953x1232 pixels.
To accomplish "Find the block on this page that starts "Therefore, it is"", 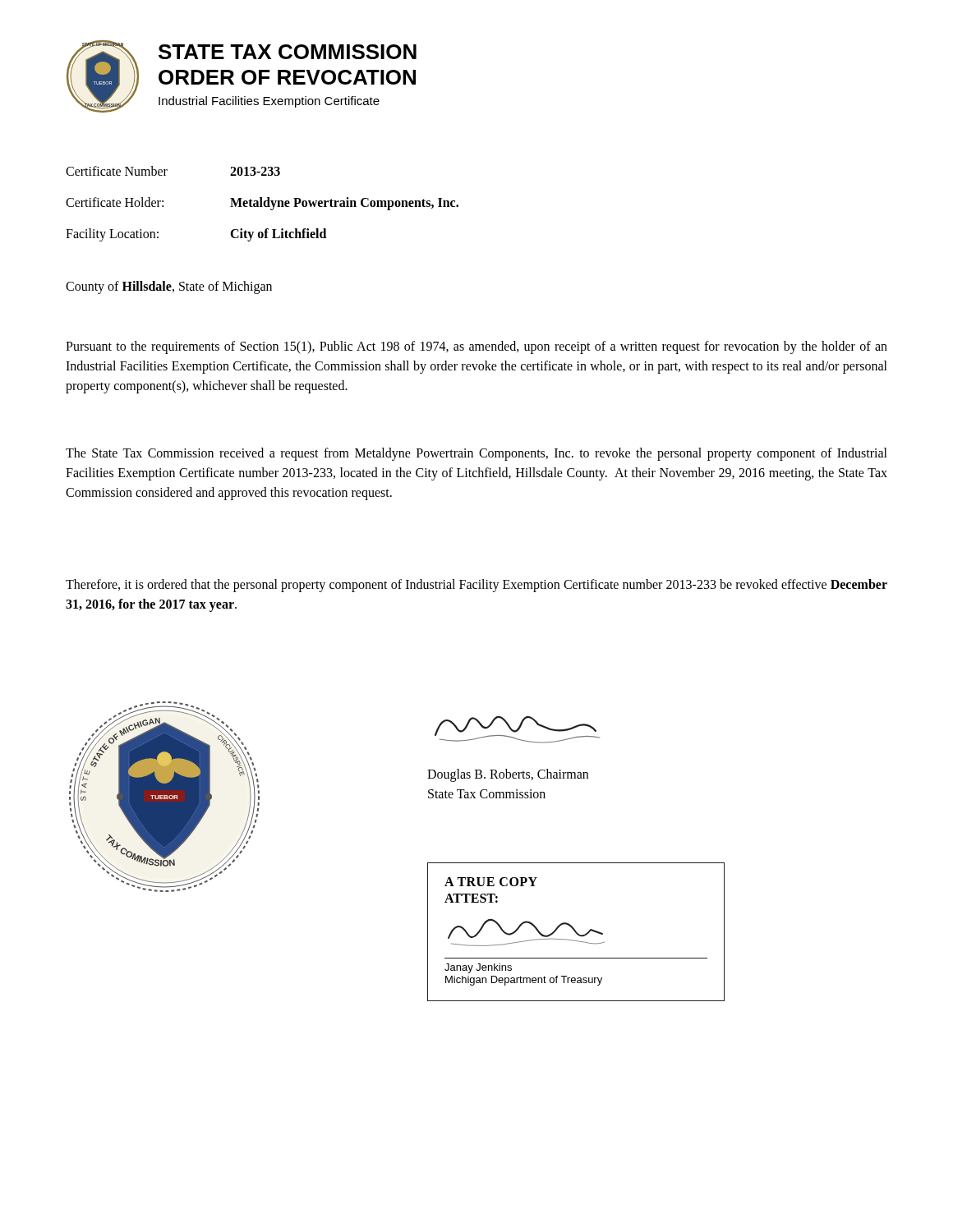I will 476,594.
